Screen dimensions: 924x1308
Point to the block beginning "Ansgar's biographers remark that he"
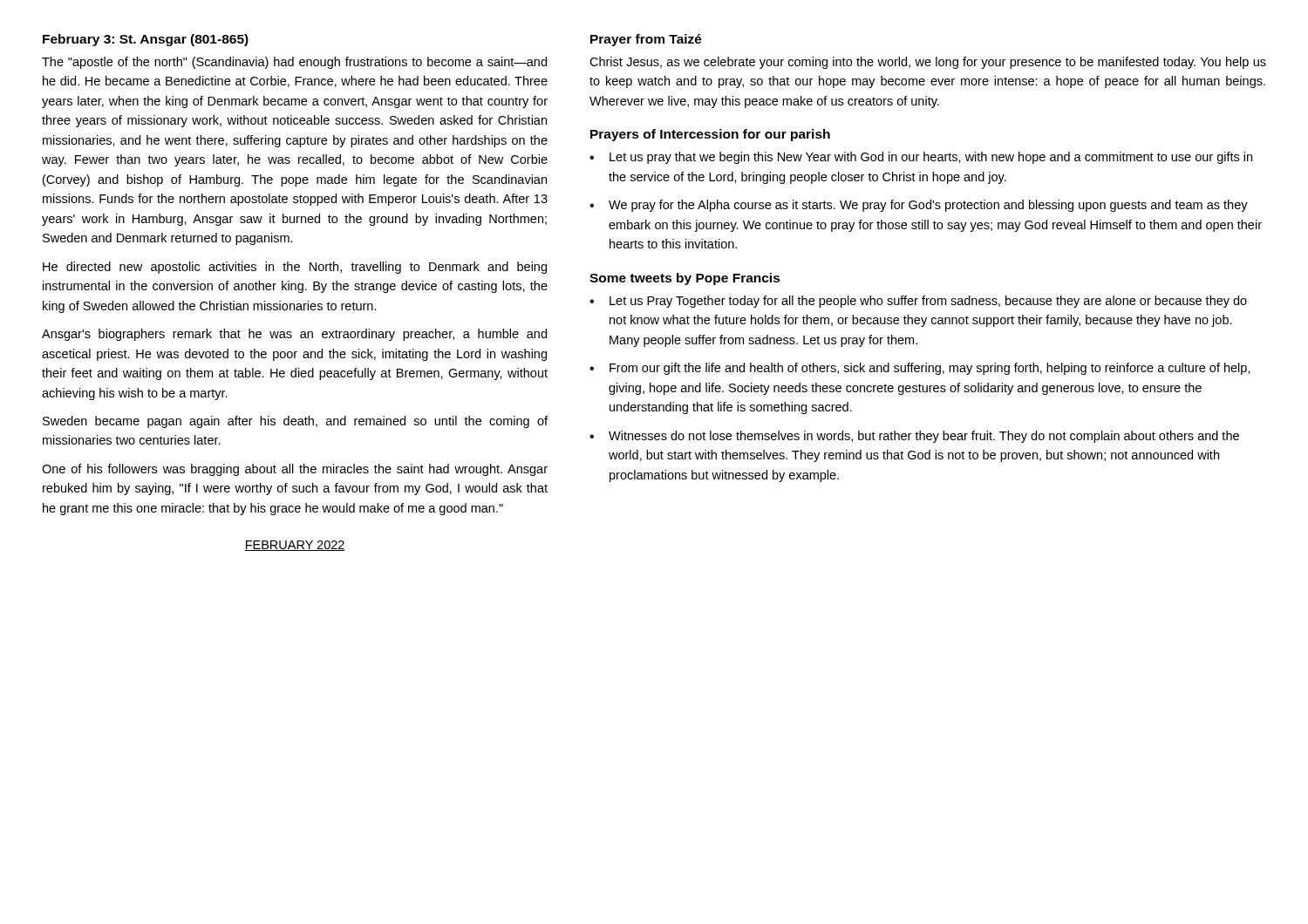coord(295,363)
